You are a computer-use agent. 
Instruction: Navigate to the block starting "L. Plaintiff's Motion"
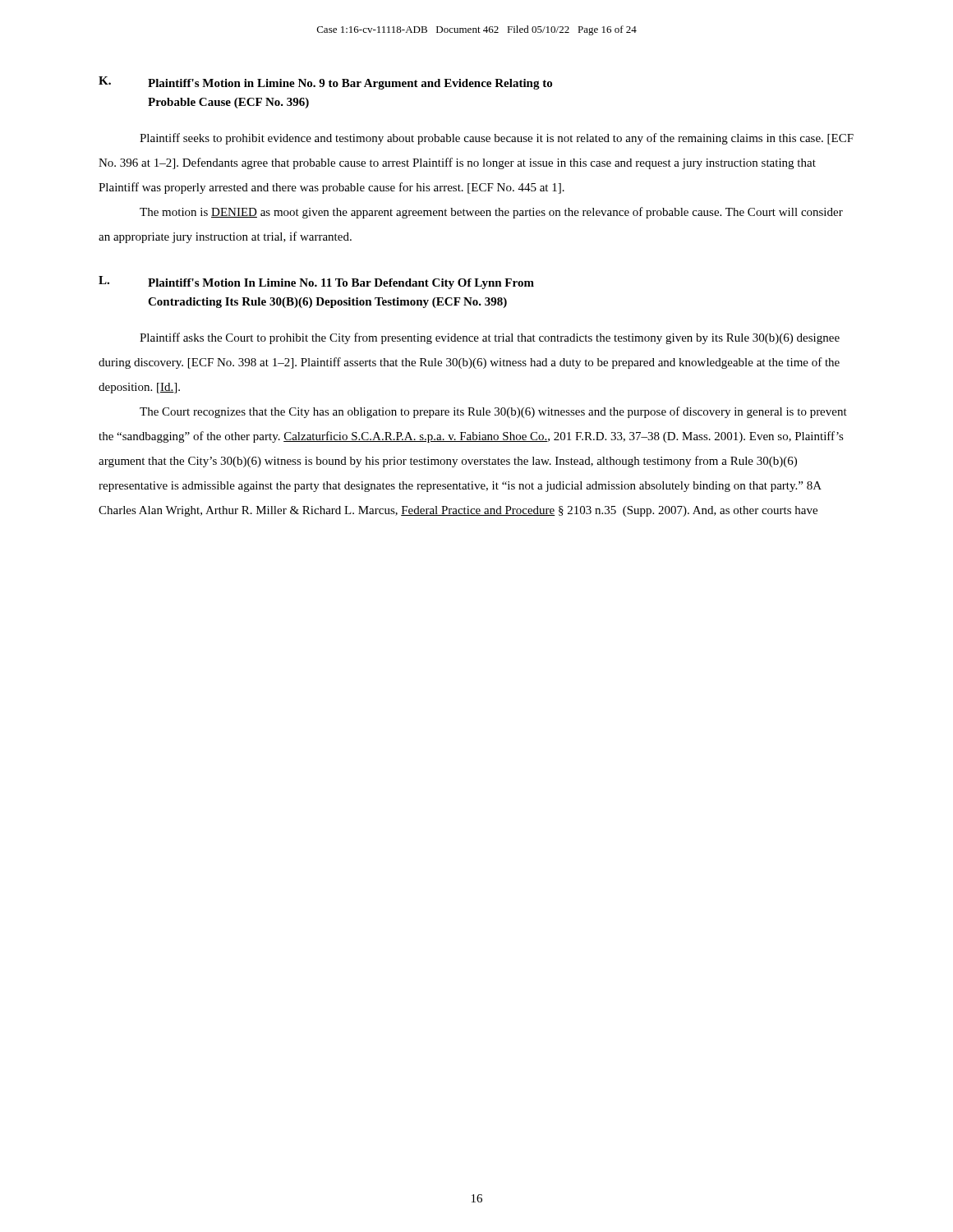tap(476, 292)
